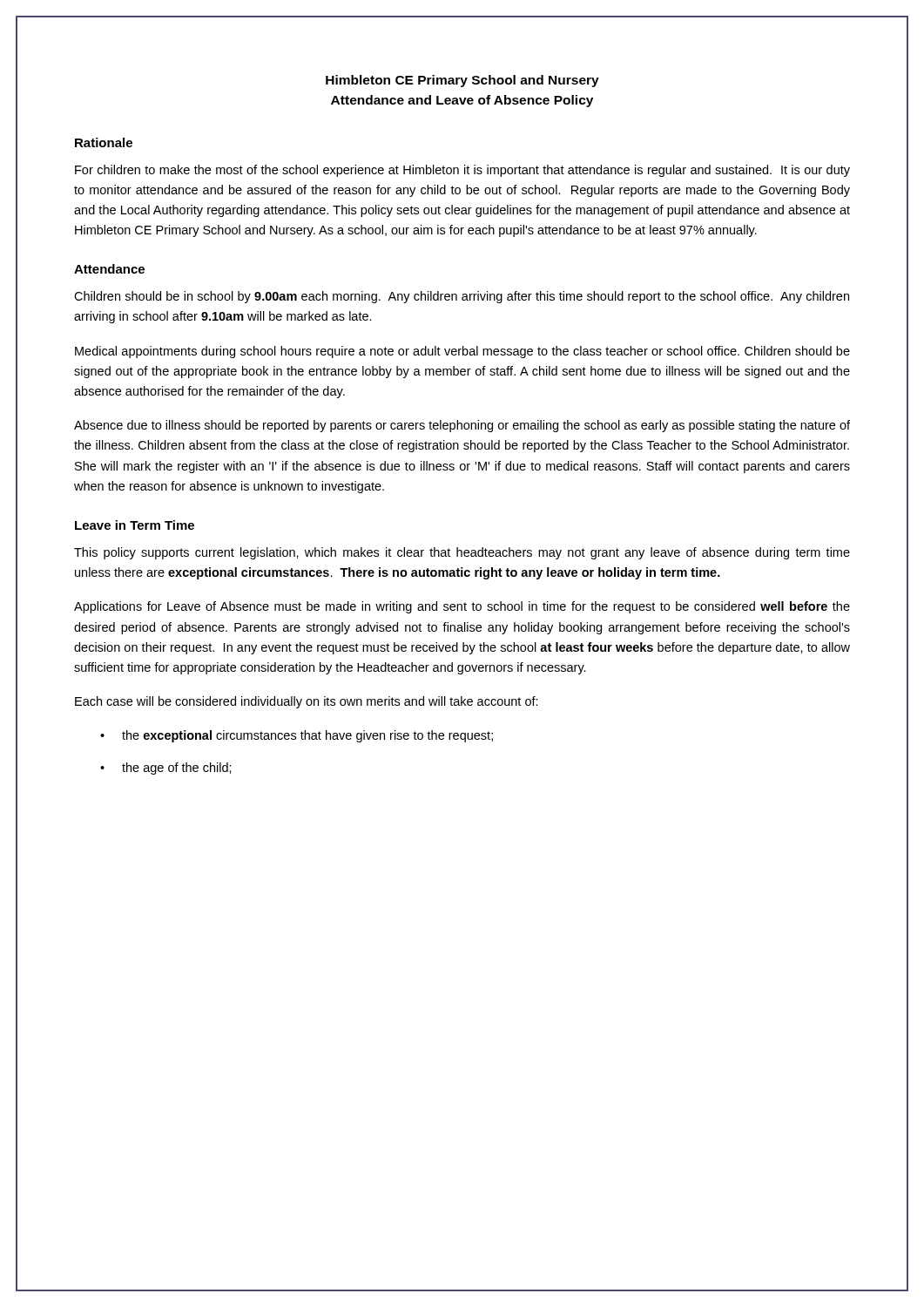Select the passage starting "Children should be"
924x1307 pixels.
point(462,307)
